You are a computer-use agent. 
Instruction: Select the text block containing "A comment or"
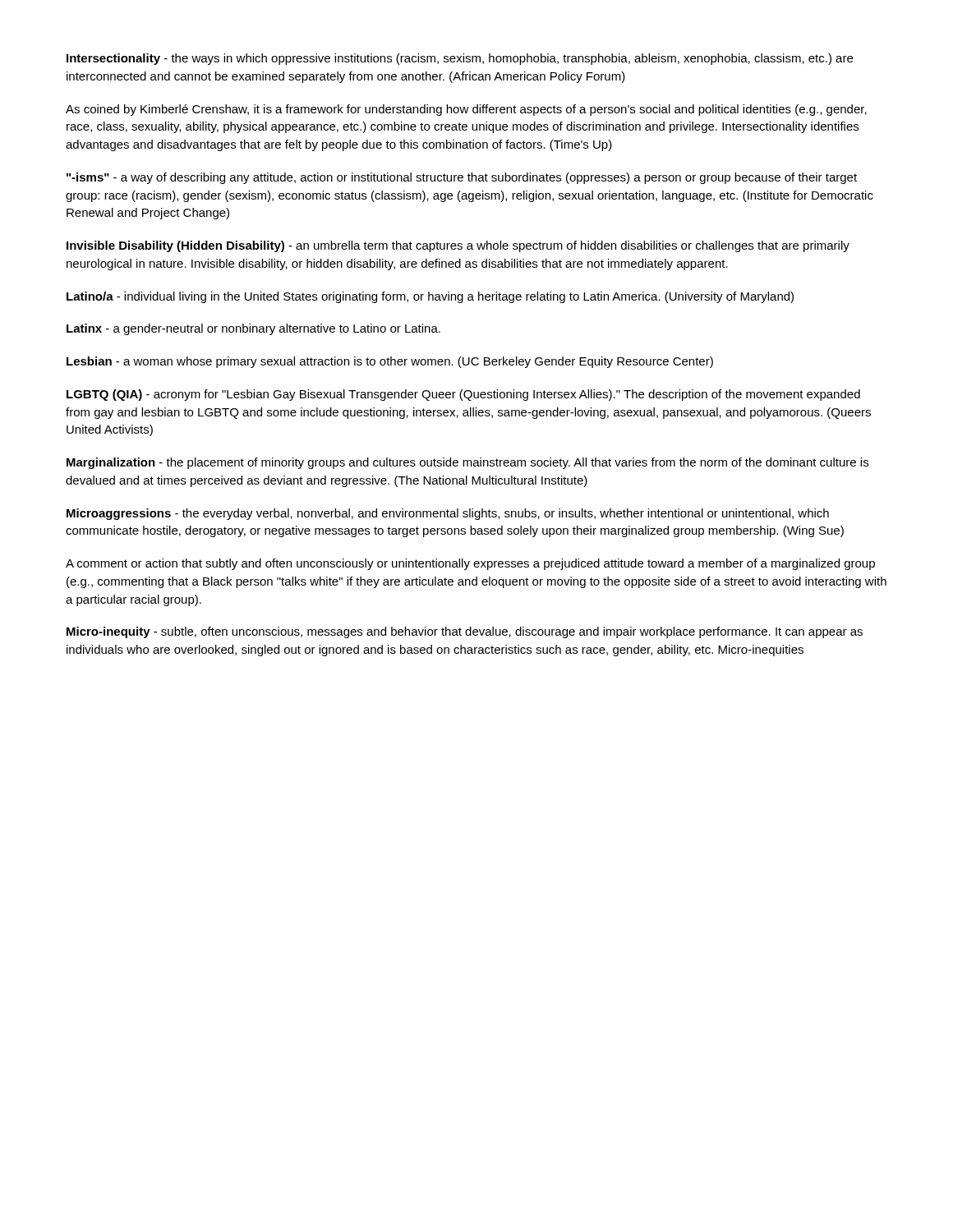(476, 581)
